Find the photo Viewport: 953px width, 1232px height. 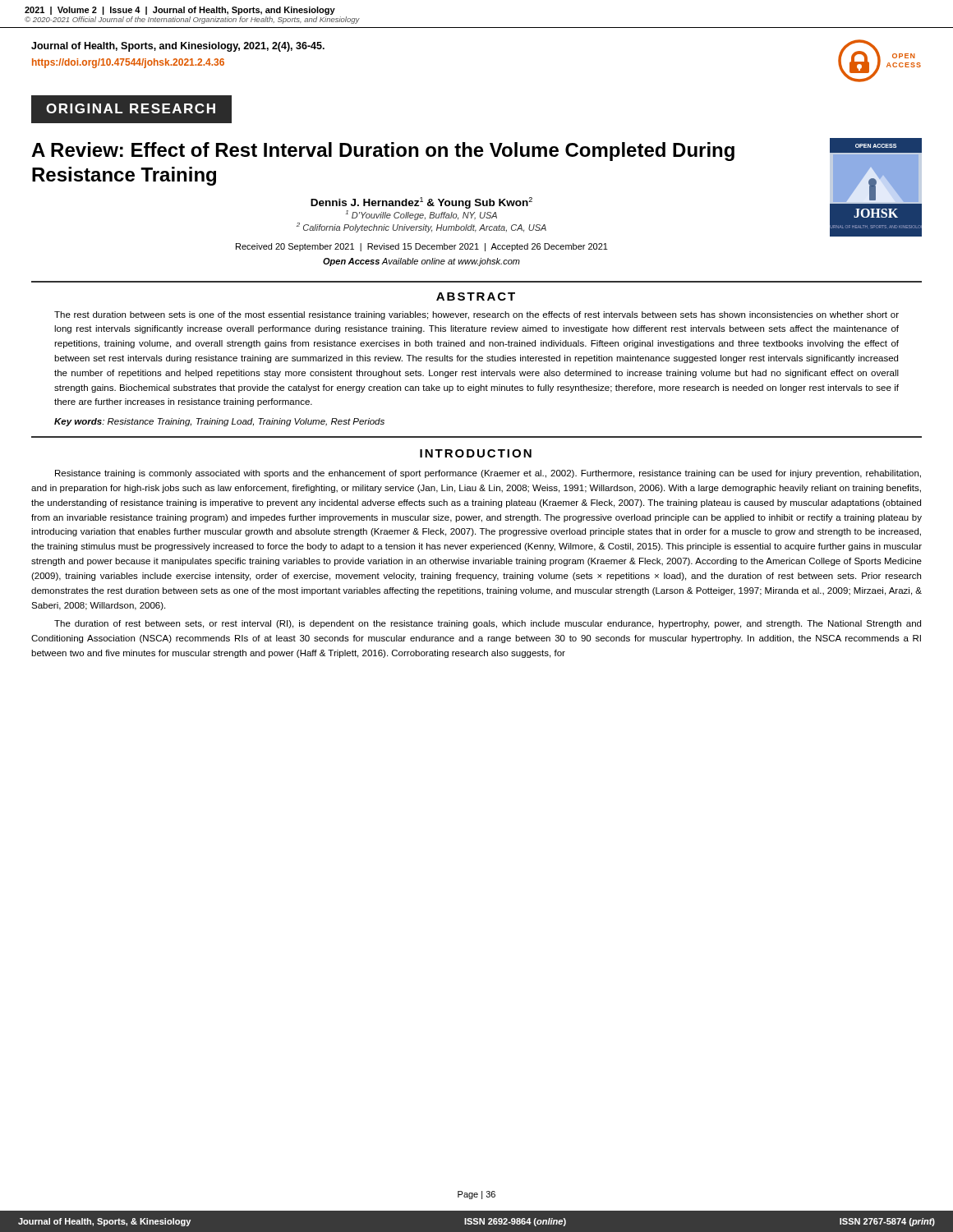tap(876, 188)
